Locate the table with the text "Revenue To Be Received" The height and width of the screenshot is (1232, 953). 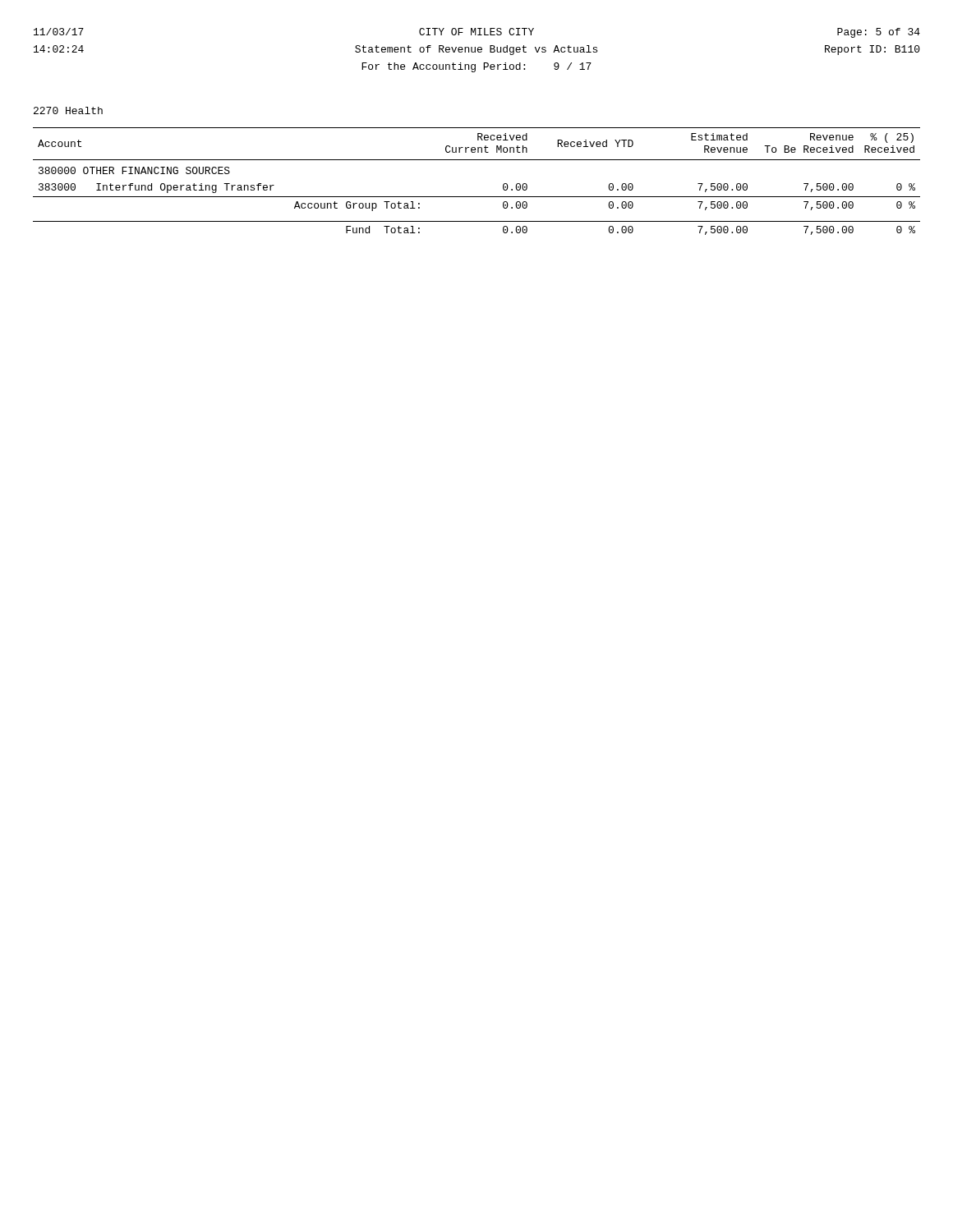click(476, 183)
